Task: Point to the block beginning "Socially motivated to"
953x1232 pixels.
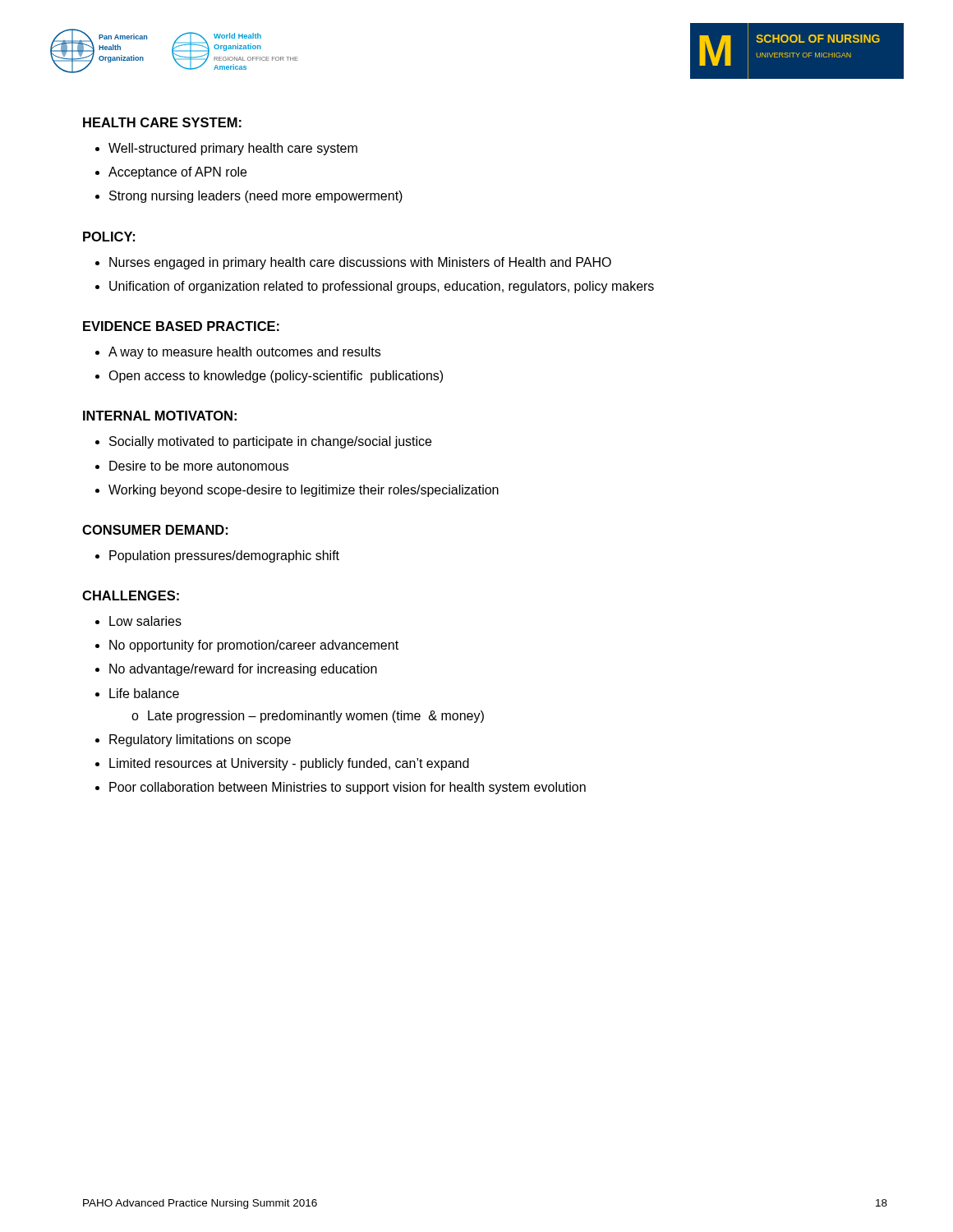Action: coord(270,442)
